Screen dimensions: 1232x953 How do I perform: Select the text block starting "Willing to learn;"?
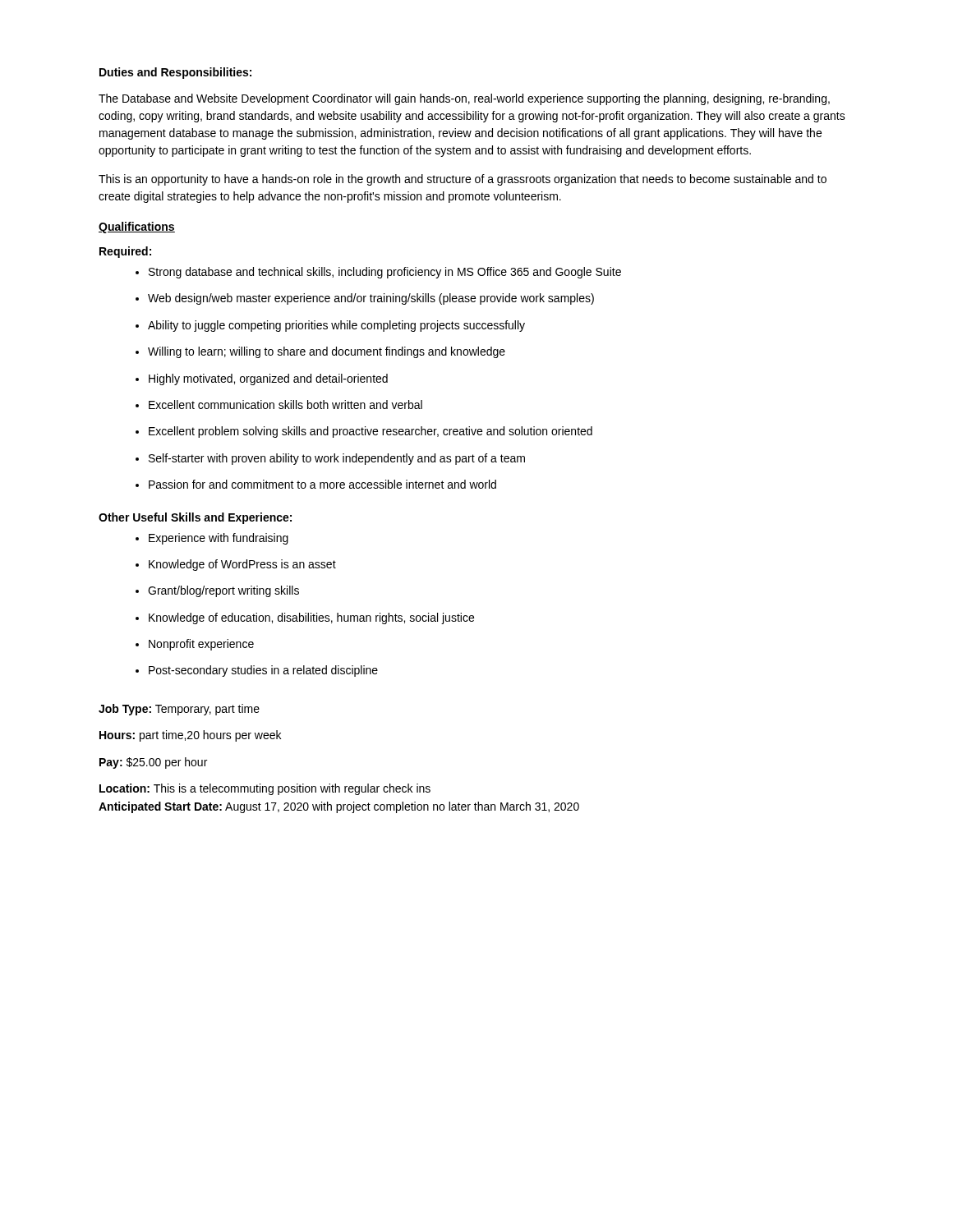476,352
